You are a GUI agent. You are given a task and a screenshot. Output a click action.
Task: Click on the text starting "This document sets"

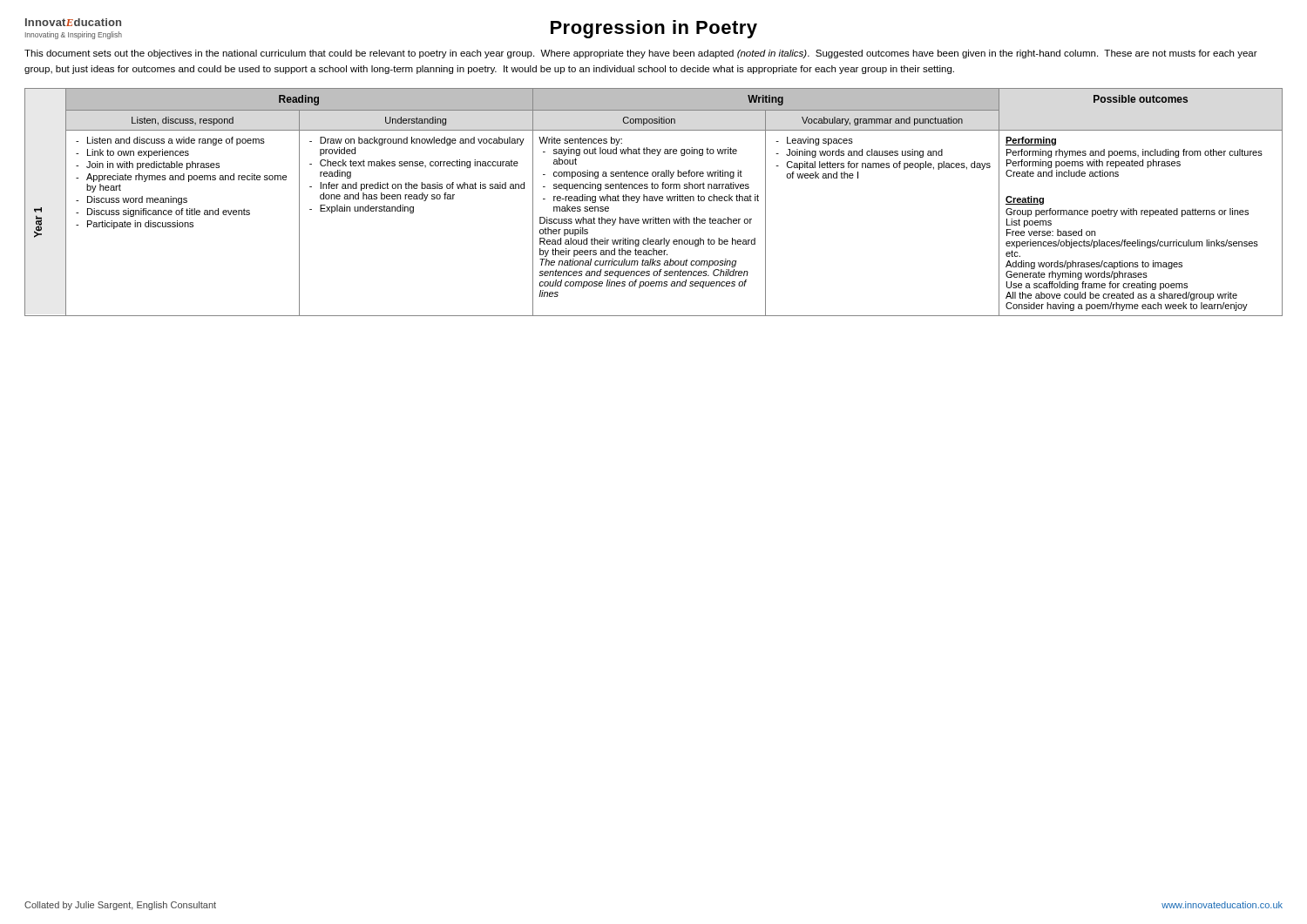tap(641, 61)
